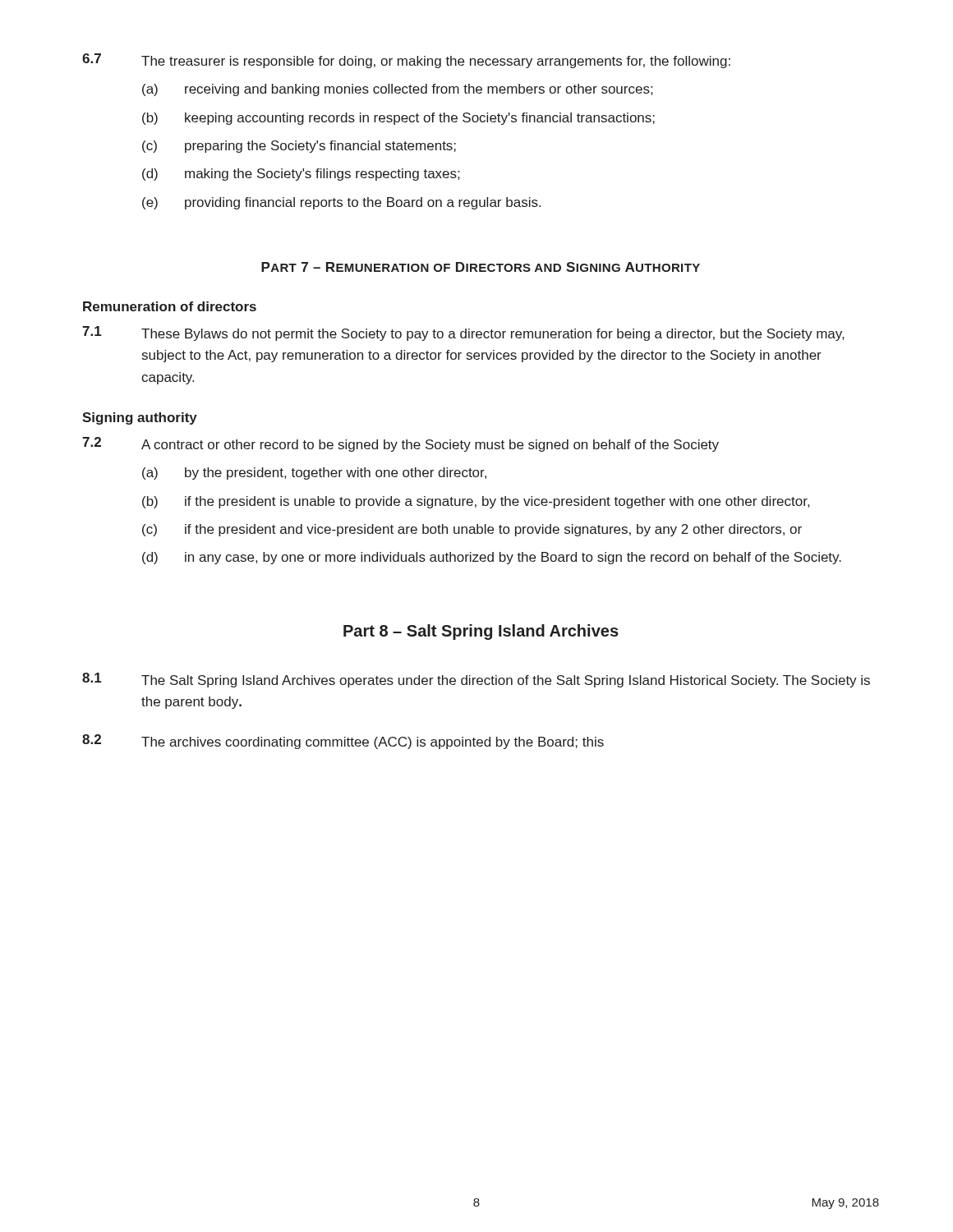Locate the block of text that opens with "1 The Salt Spring Island Archives operates"
The height and width of the screenshot is (1232, 953).
click(481, 692)
